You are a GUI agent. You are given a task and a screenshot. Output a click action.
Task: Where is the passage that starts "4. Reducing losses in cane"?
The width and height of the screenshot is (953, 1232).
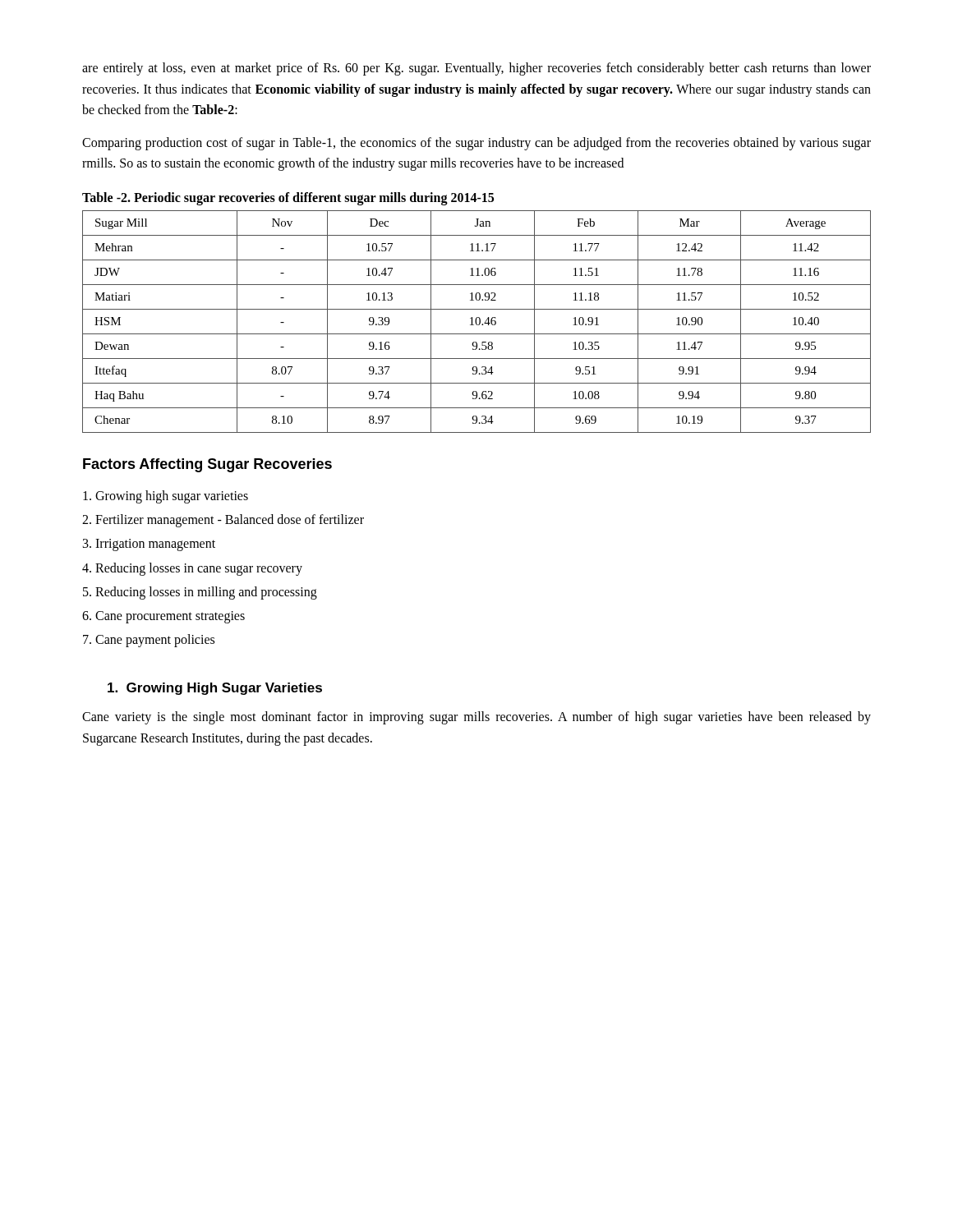pyautogui.click(x=192, y=568)
